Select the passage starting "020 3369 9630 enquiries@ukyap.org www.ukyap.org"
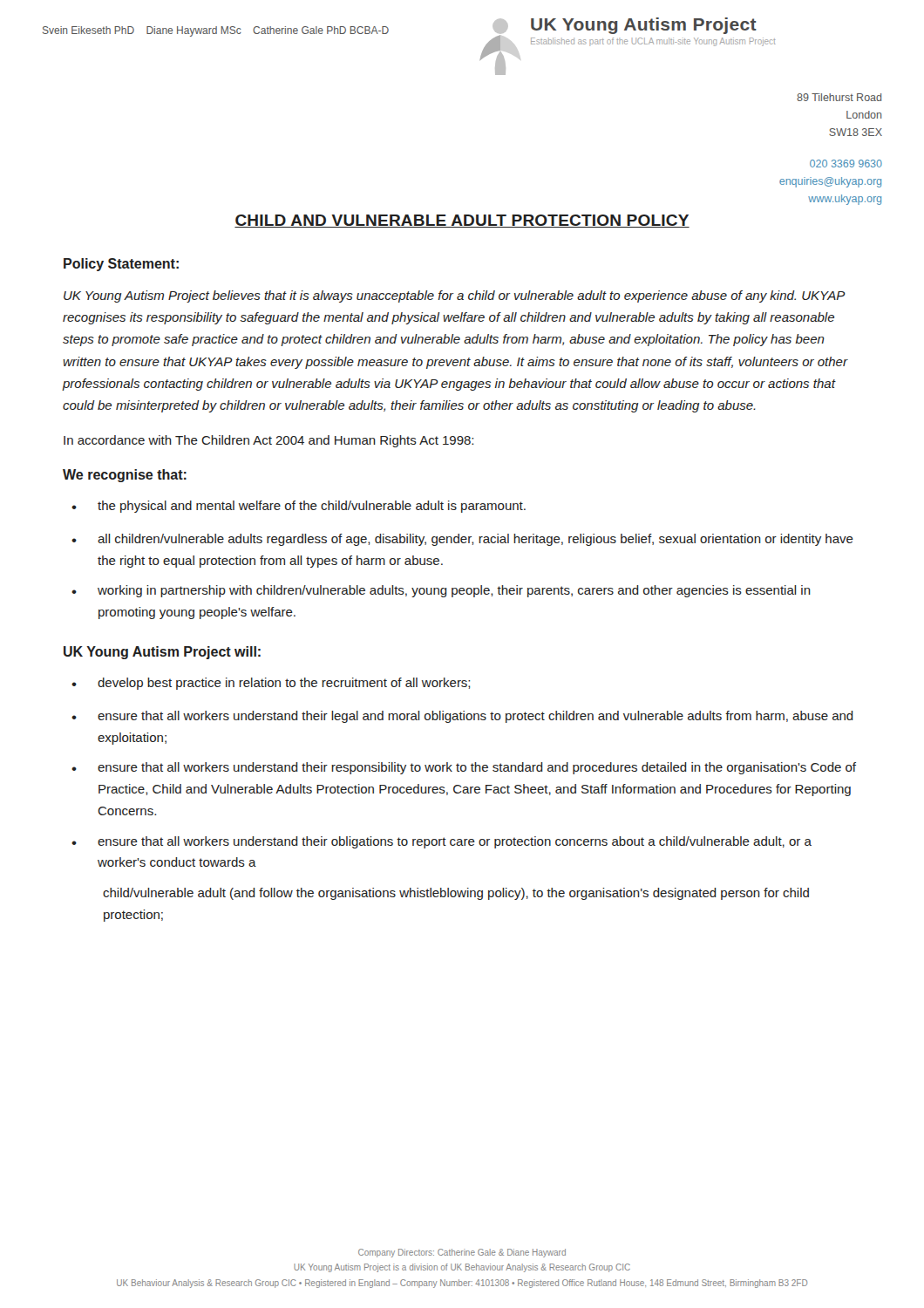The image size is (924, 1308). [831, 181]
